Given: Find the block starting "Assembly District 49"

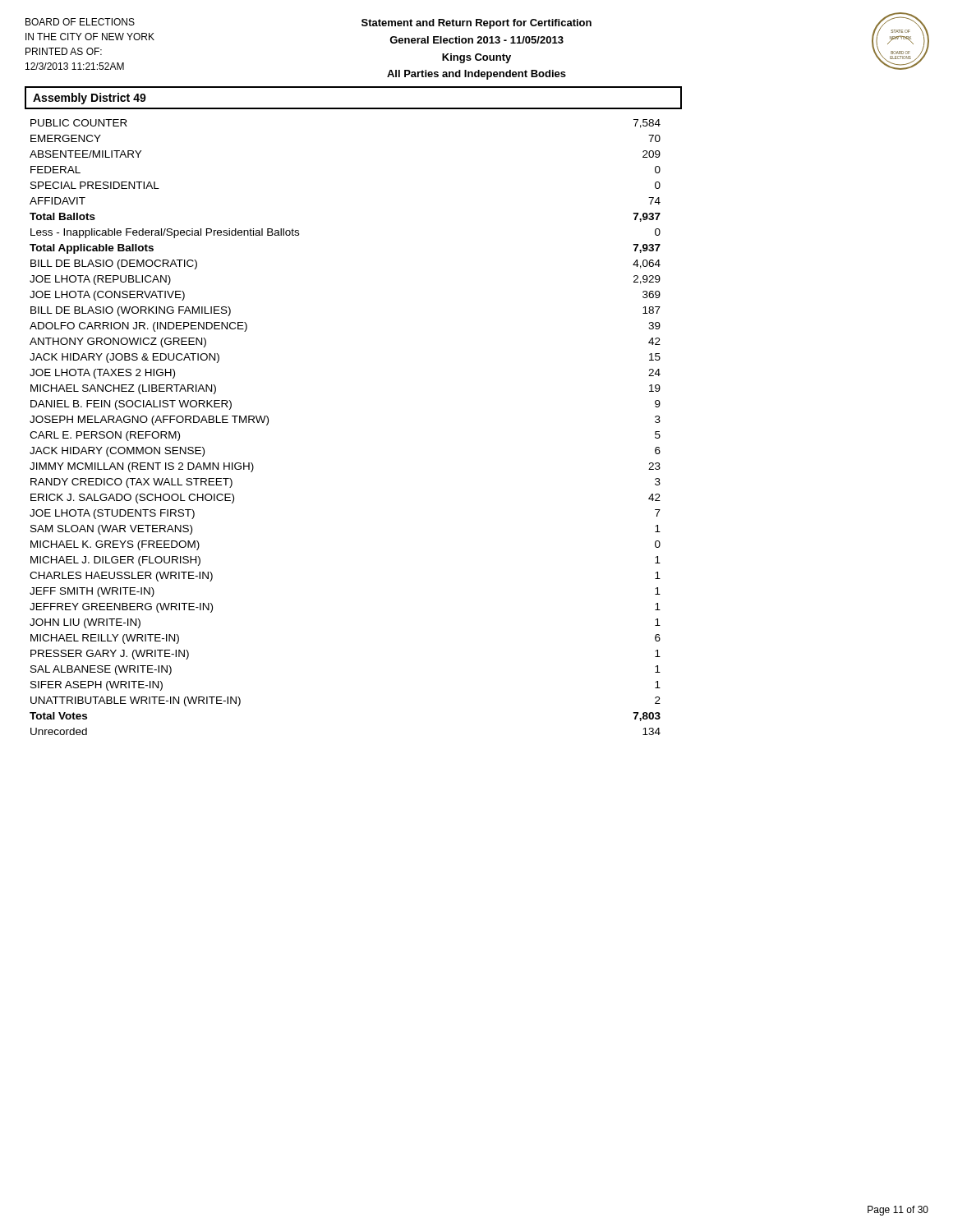Looking at the screenshot, I should click(x=89, y=98).
